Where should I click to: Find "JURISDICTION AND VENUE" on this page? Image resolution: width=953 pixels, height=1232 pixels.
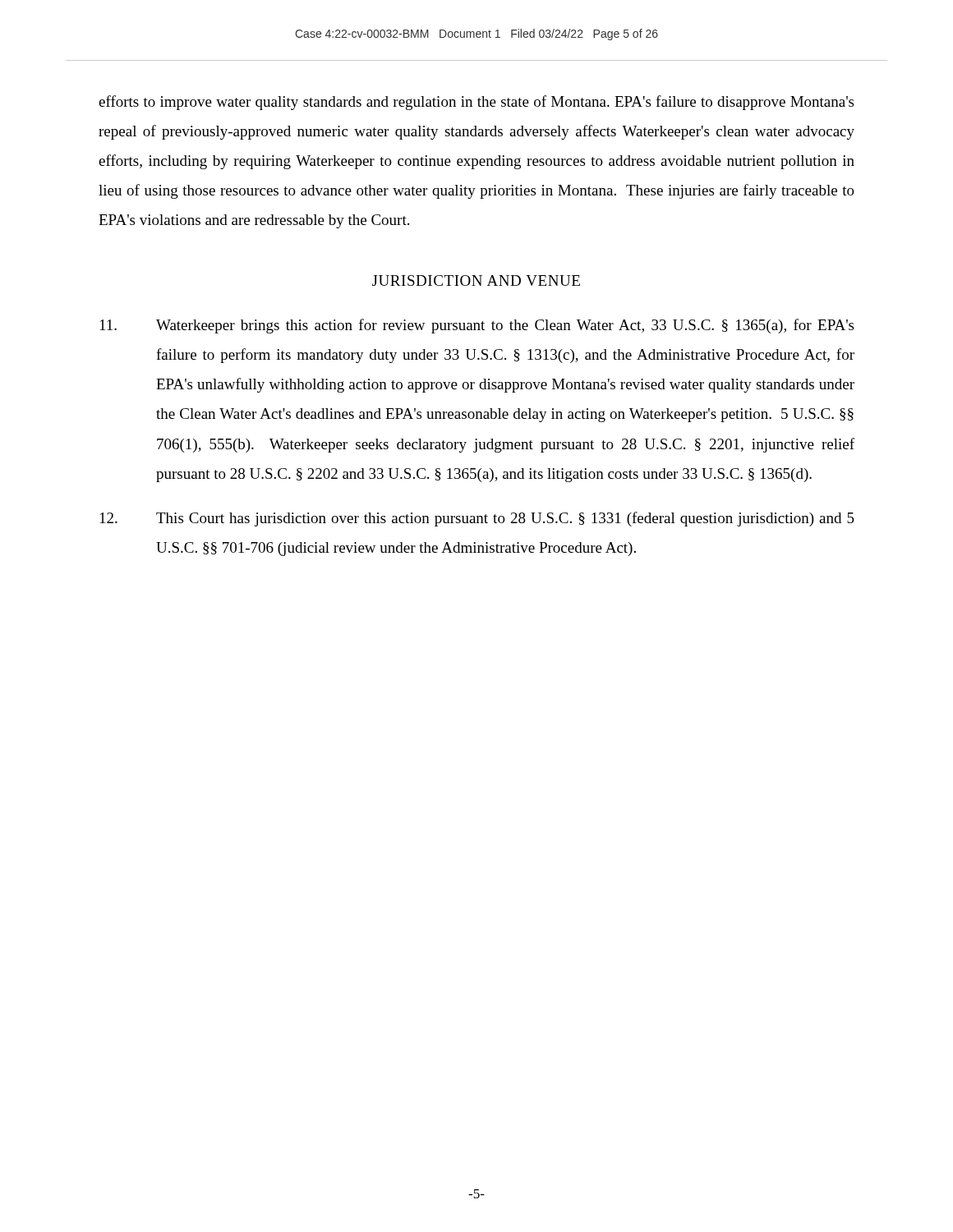click(476, 281)
